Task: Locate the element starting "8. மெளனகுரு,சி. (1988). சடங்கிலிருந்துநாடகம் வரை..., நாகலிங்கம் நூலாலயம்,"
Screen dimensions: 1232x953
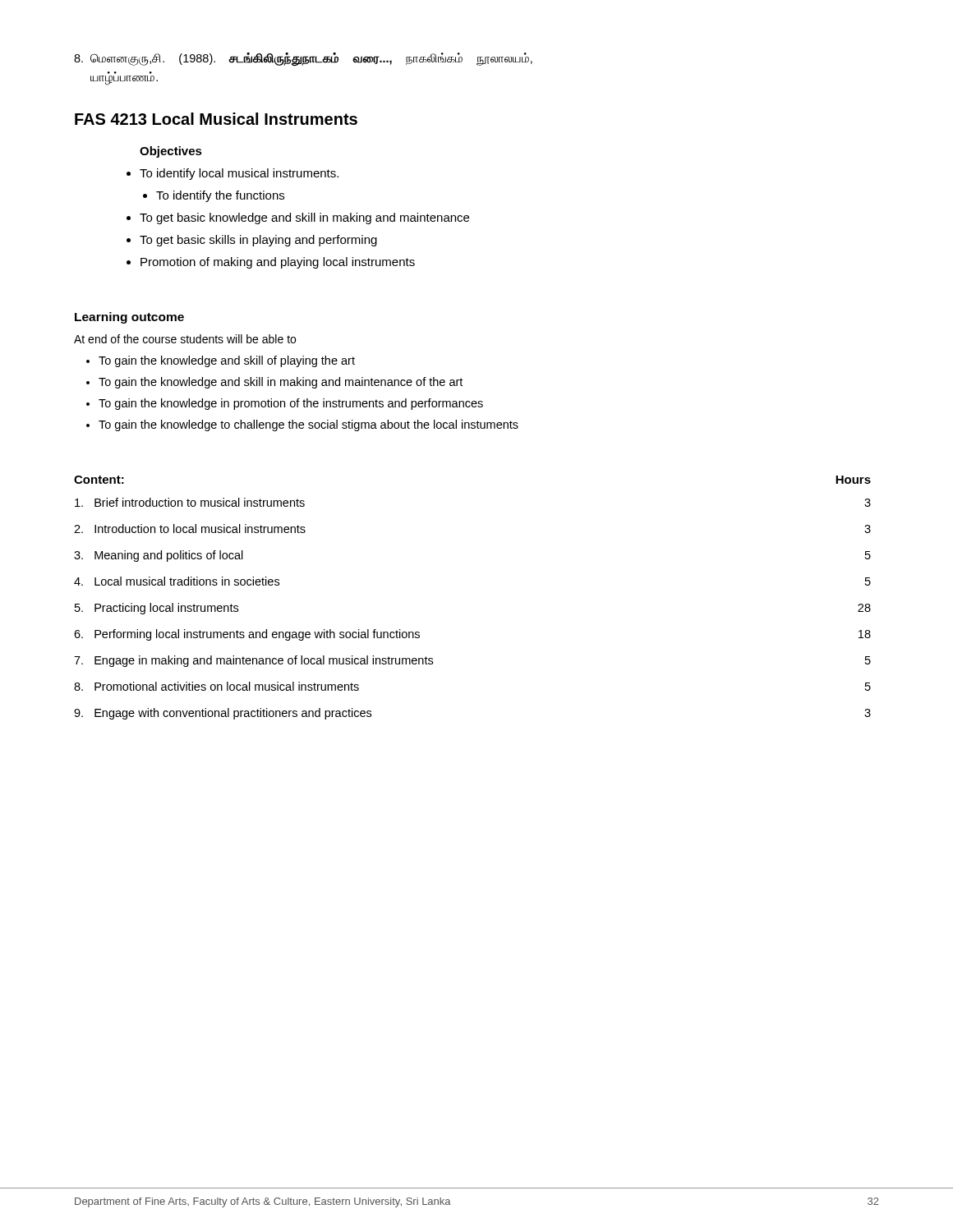Action: coord(304,68)
